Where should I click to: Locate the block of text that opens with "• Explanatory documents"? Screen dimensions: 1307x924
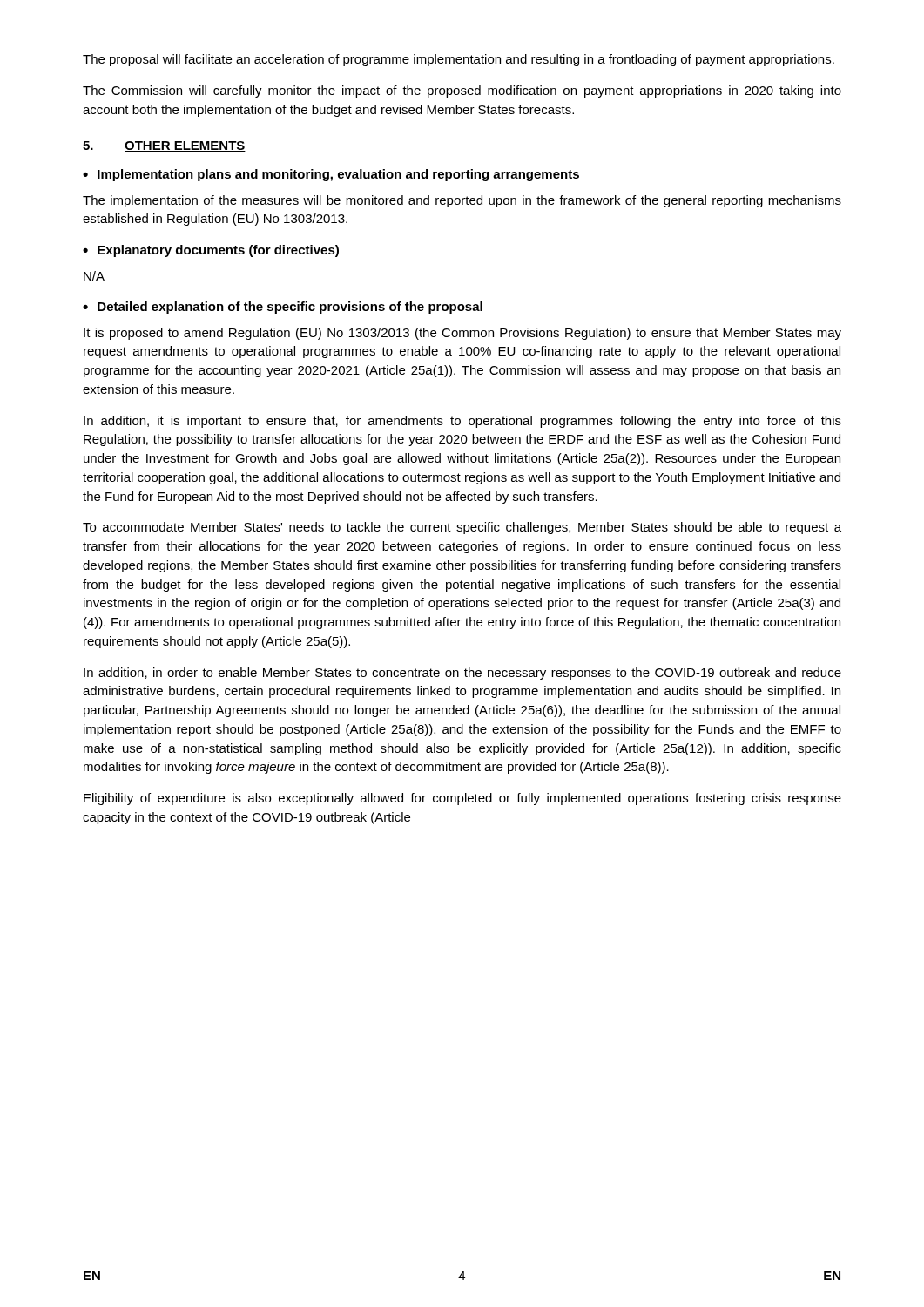211,251
